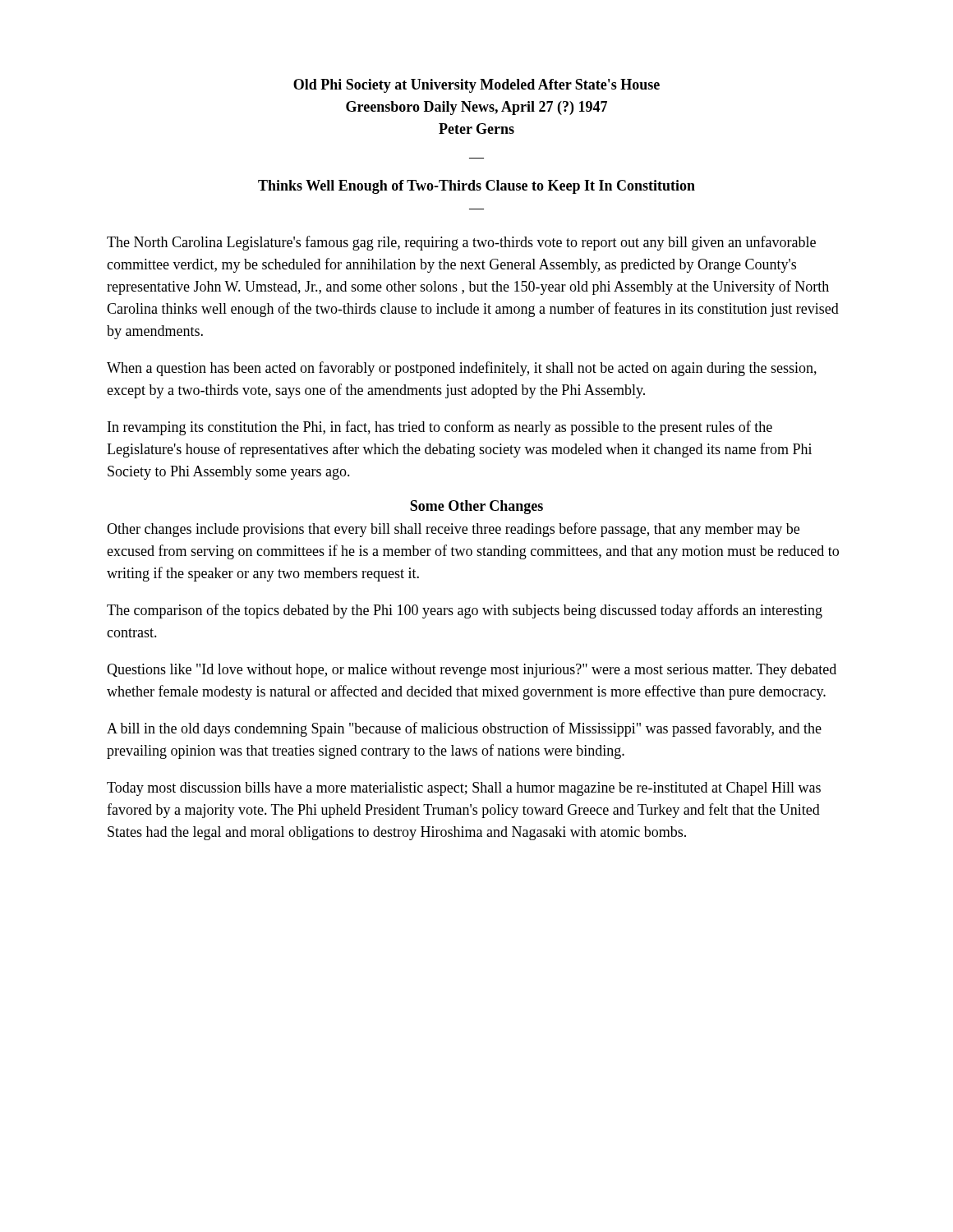Click on the text block that reads "Today most discussion bills"
This screenshot has width=953, height=1232.
tap(464, 810)
